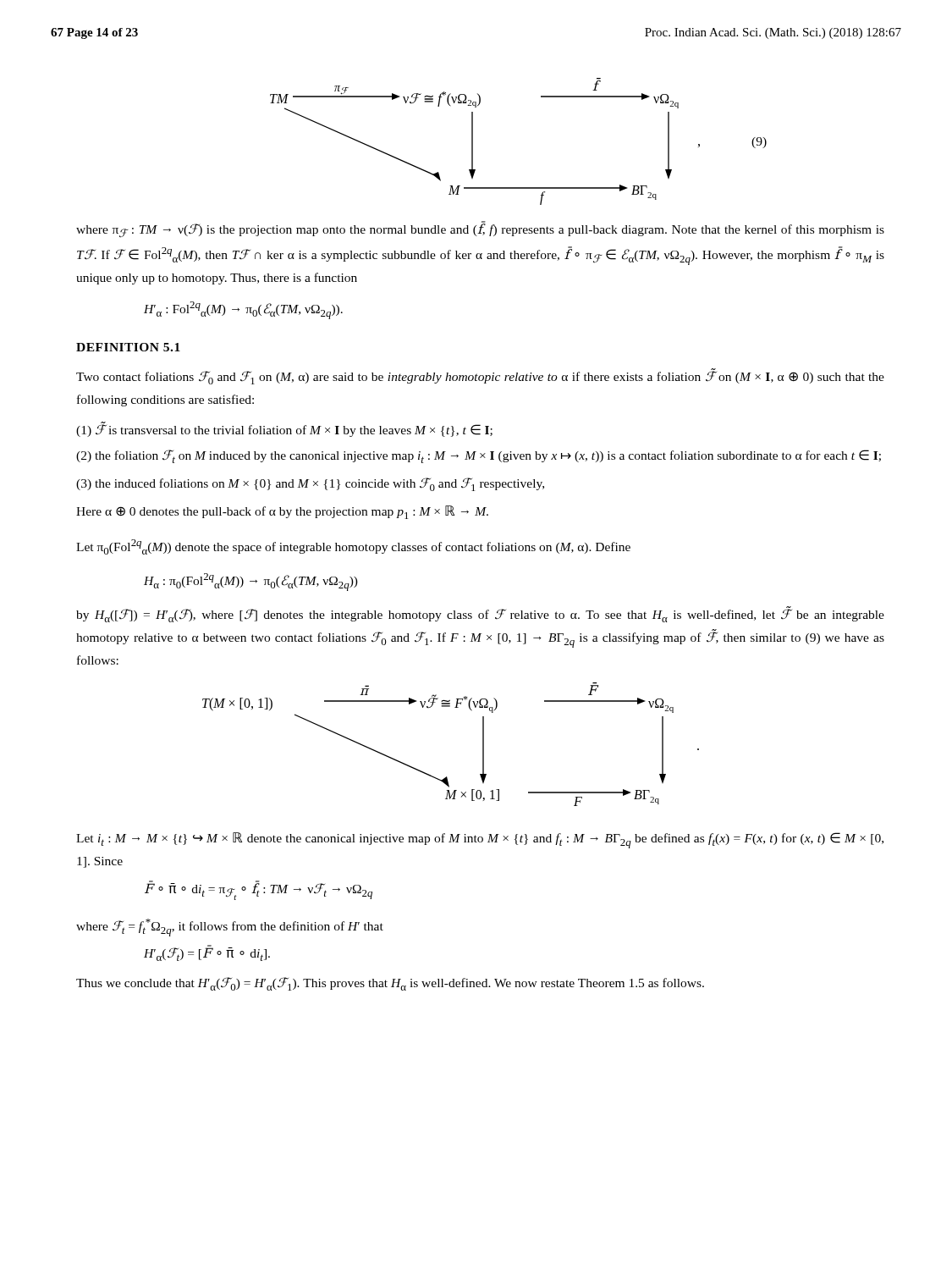Locate the region starting "Let it :"

click(480, 850)
